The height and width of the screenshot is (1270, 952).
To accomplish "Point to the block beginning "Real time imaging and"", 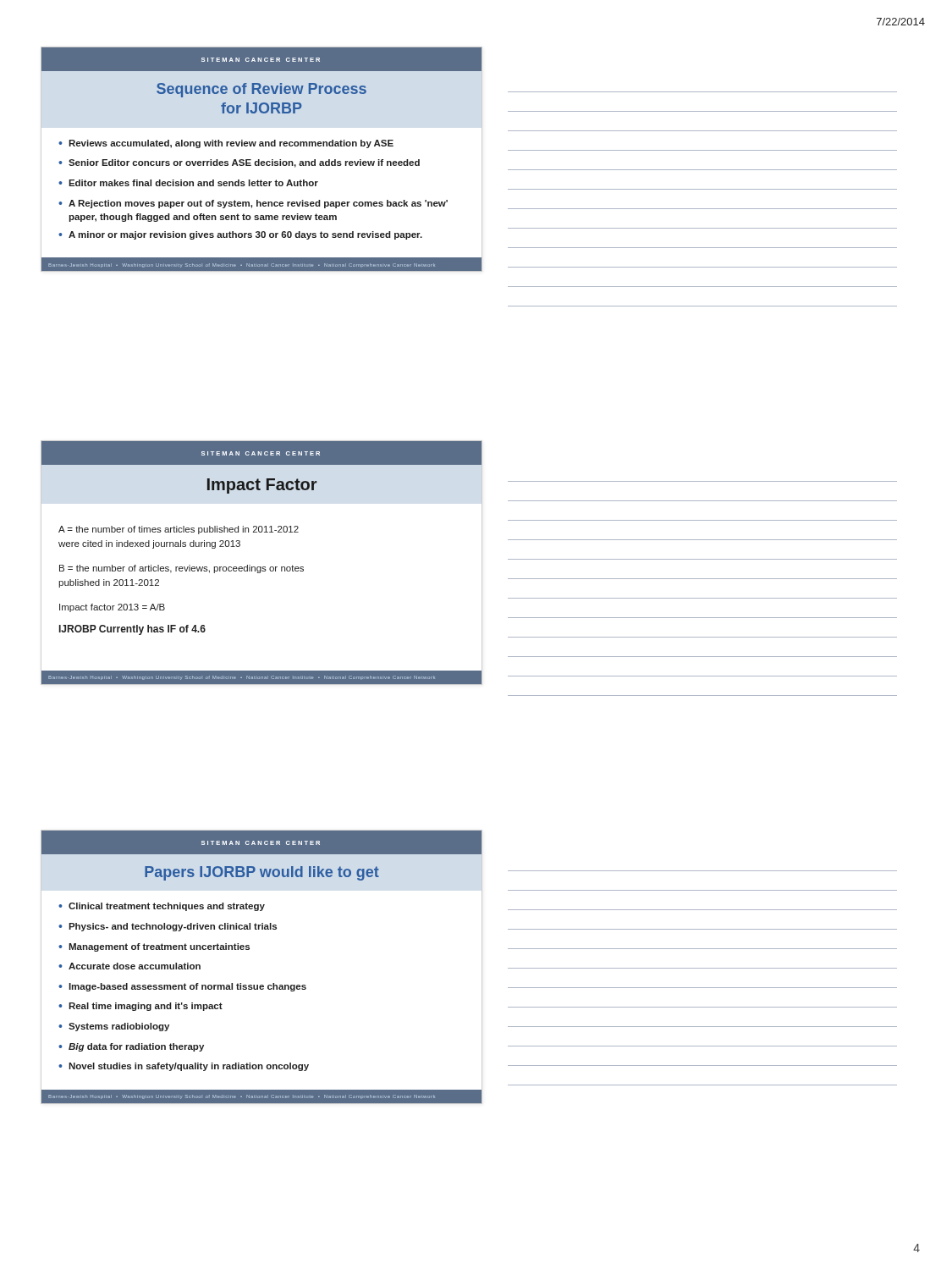I will [x=145, y=1006].
